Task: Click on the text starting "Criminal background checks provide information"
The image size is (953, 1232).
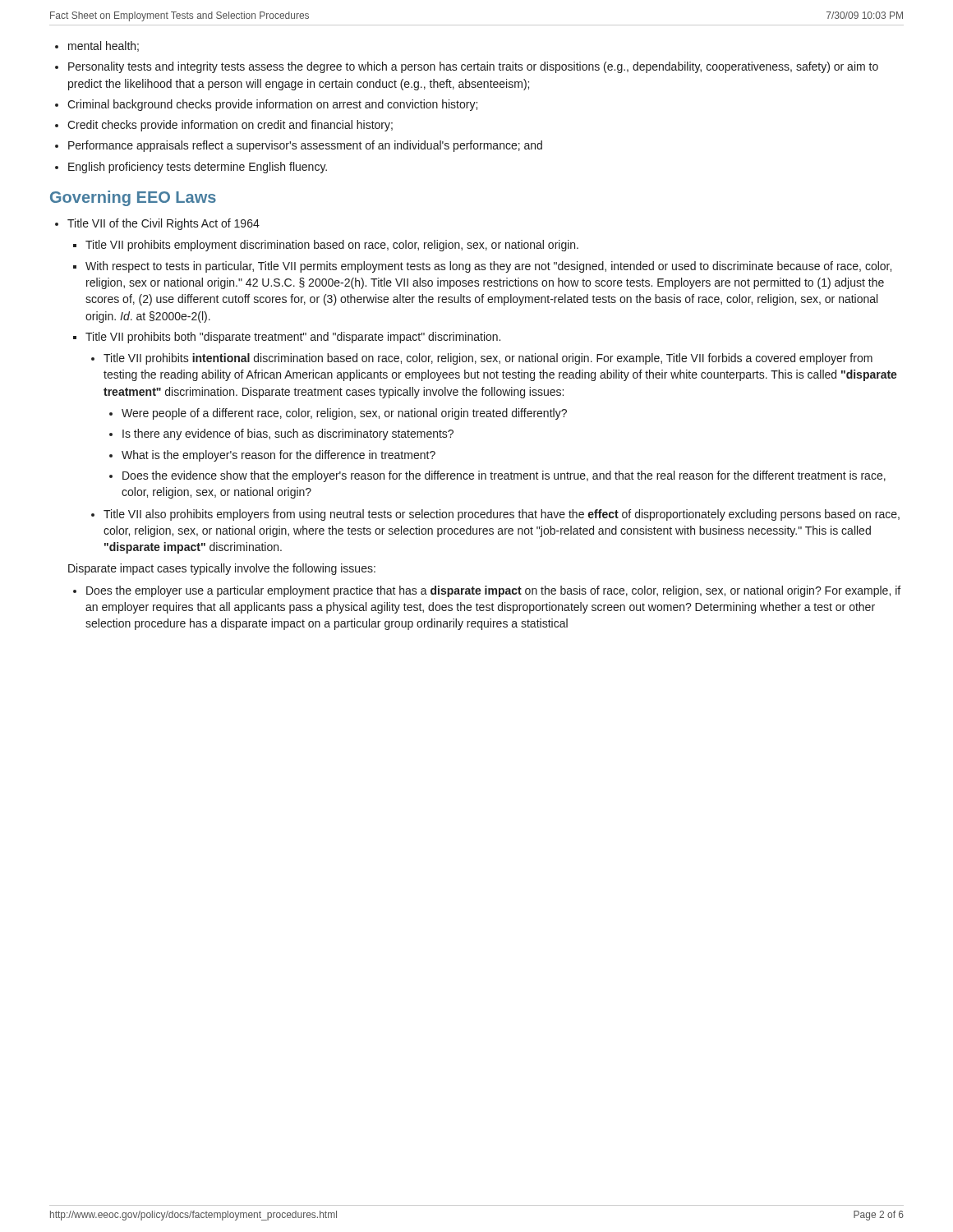Action: click(x=273, y=104)
